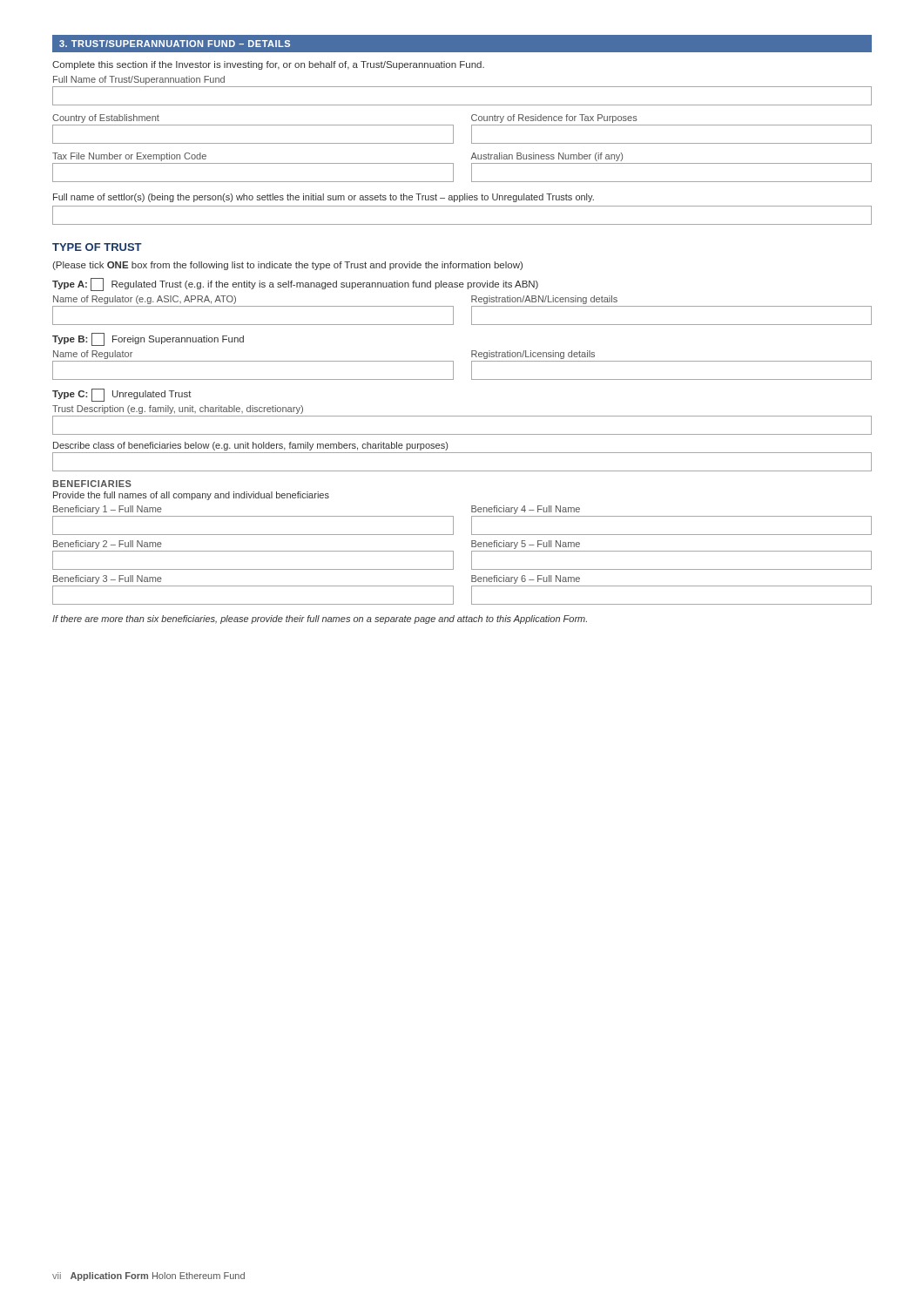Where is the passage that starts "(Please tick ONE"?
Viewport: 924px width, 1307px height.
point(288,265)
